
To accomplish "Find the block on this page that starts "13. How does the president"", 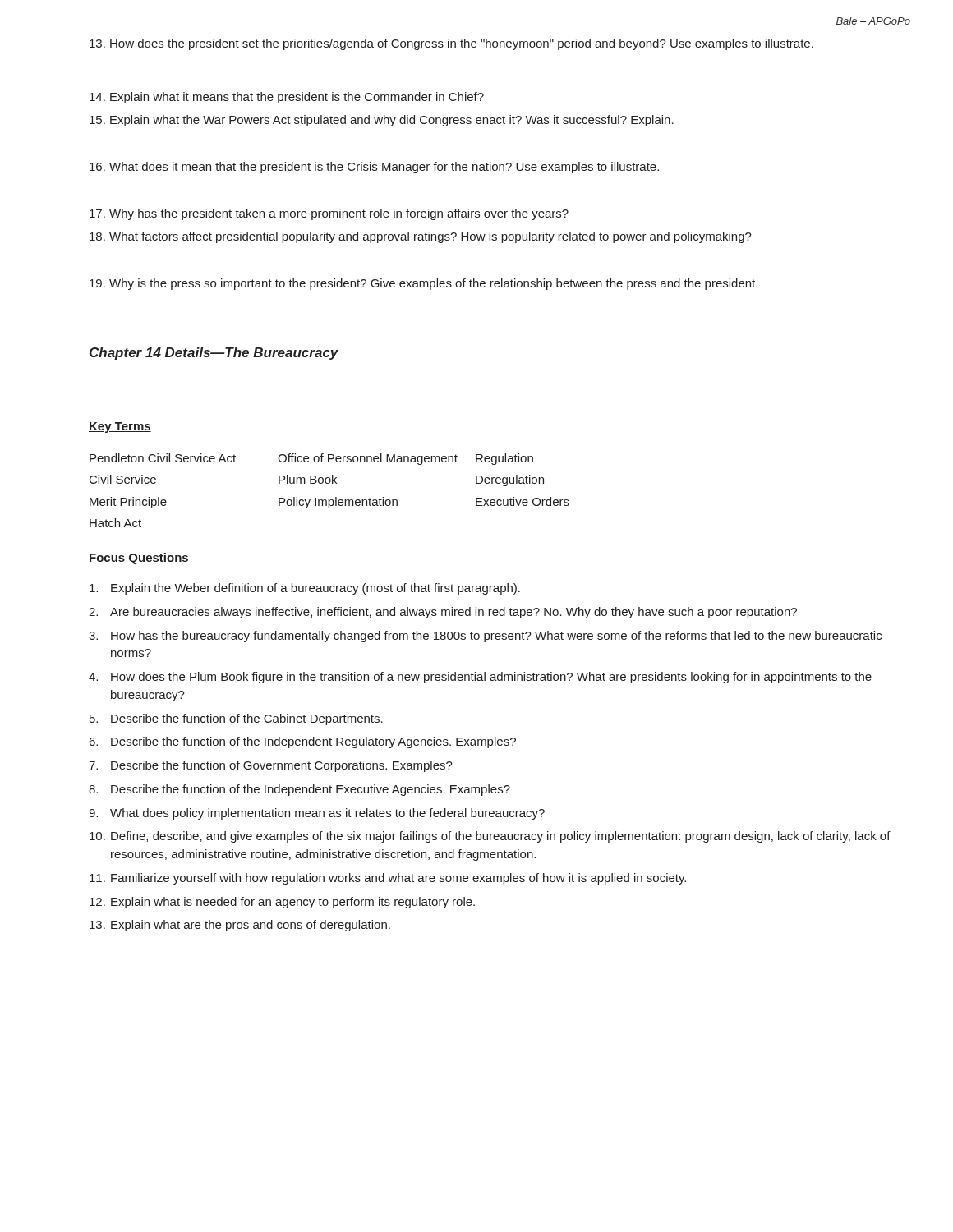I will click(451, 43).
